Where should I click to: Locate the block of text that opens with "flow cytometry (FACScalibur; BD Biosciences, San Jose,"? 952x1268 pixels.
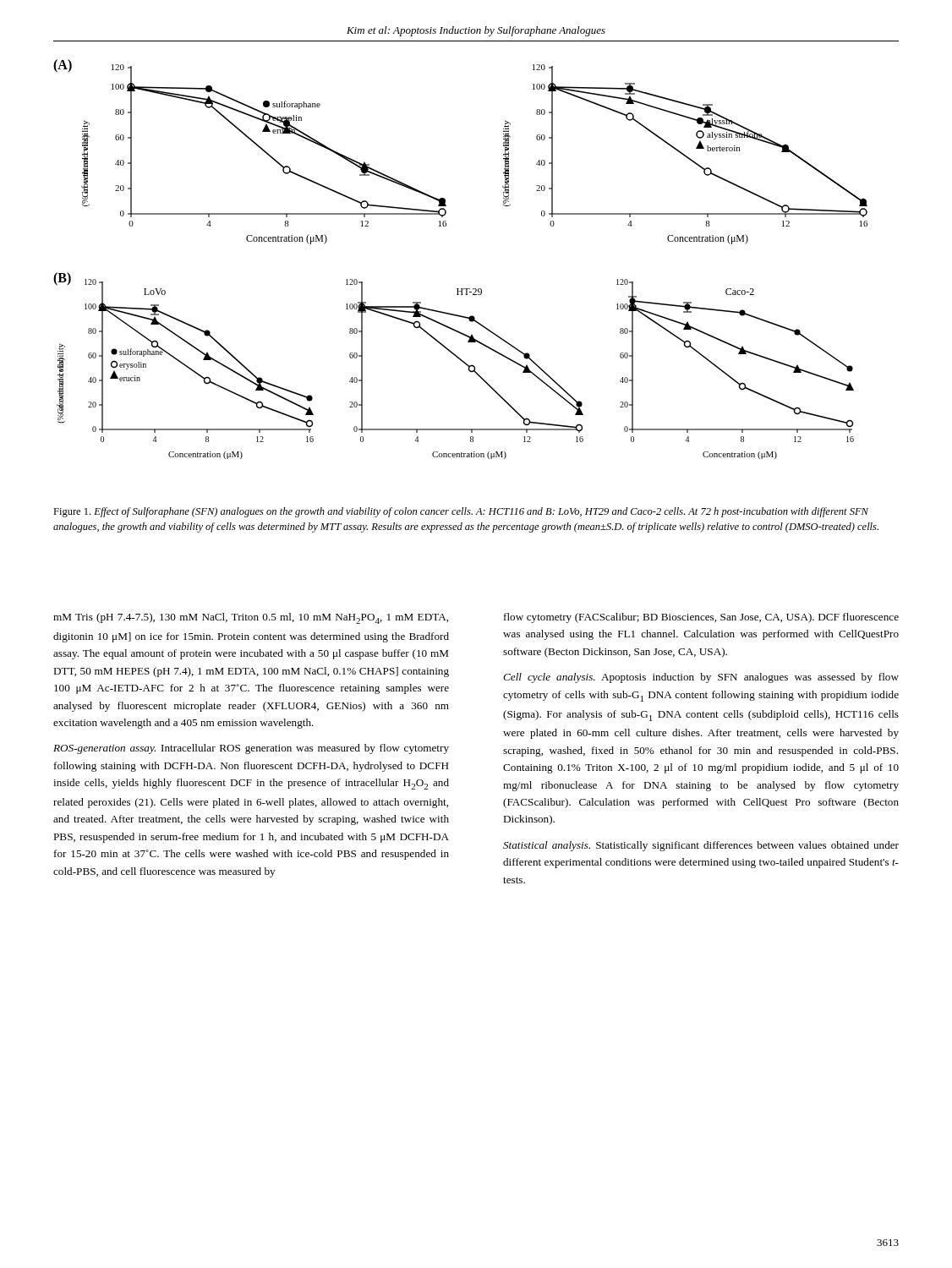(701, 749)
